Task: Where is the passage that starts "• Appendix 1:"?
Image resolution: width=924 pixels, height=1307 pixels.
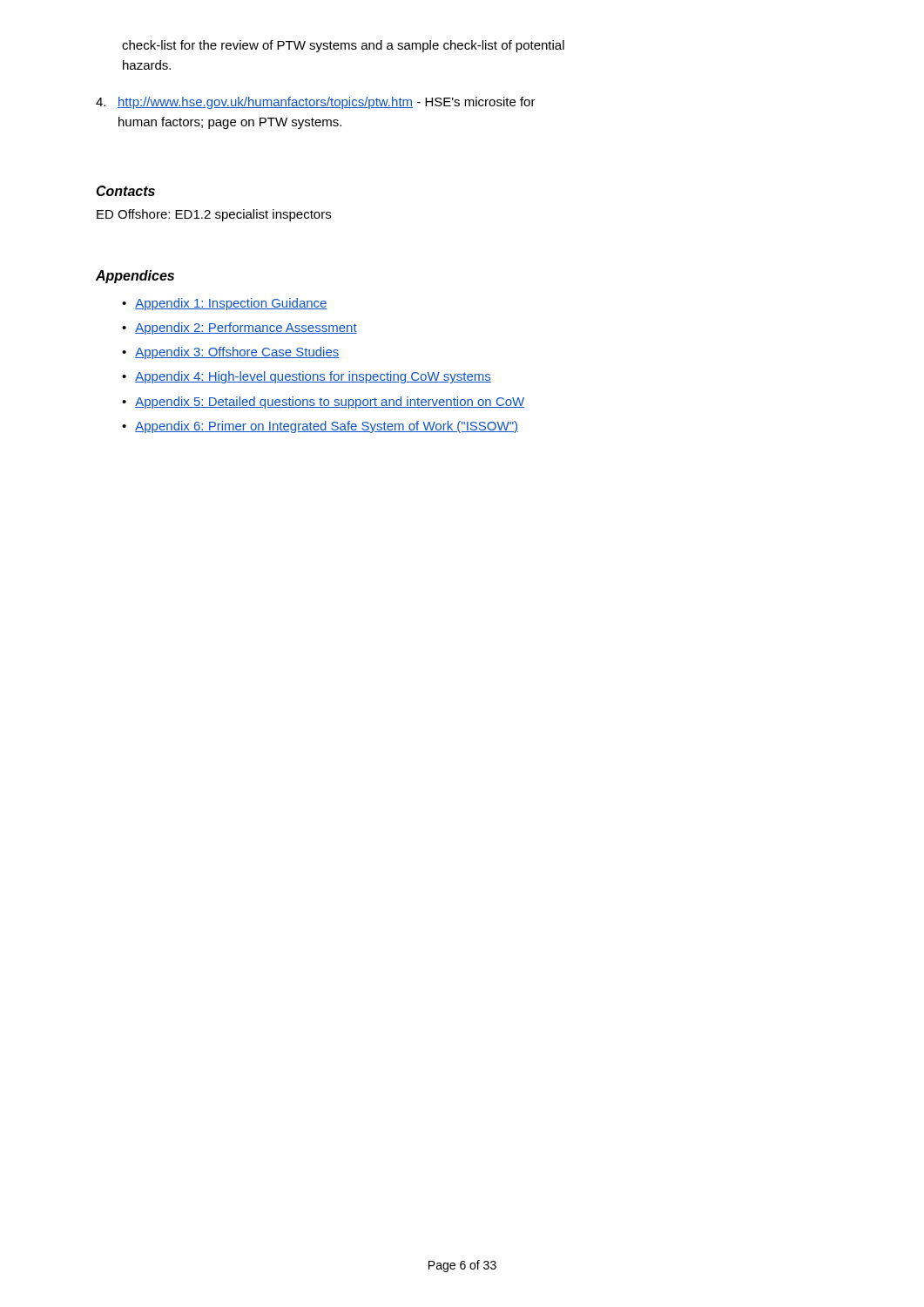Action: 224,303
